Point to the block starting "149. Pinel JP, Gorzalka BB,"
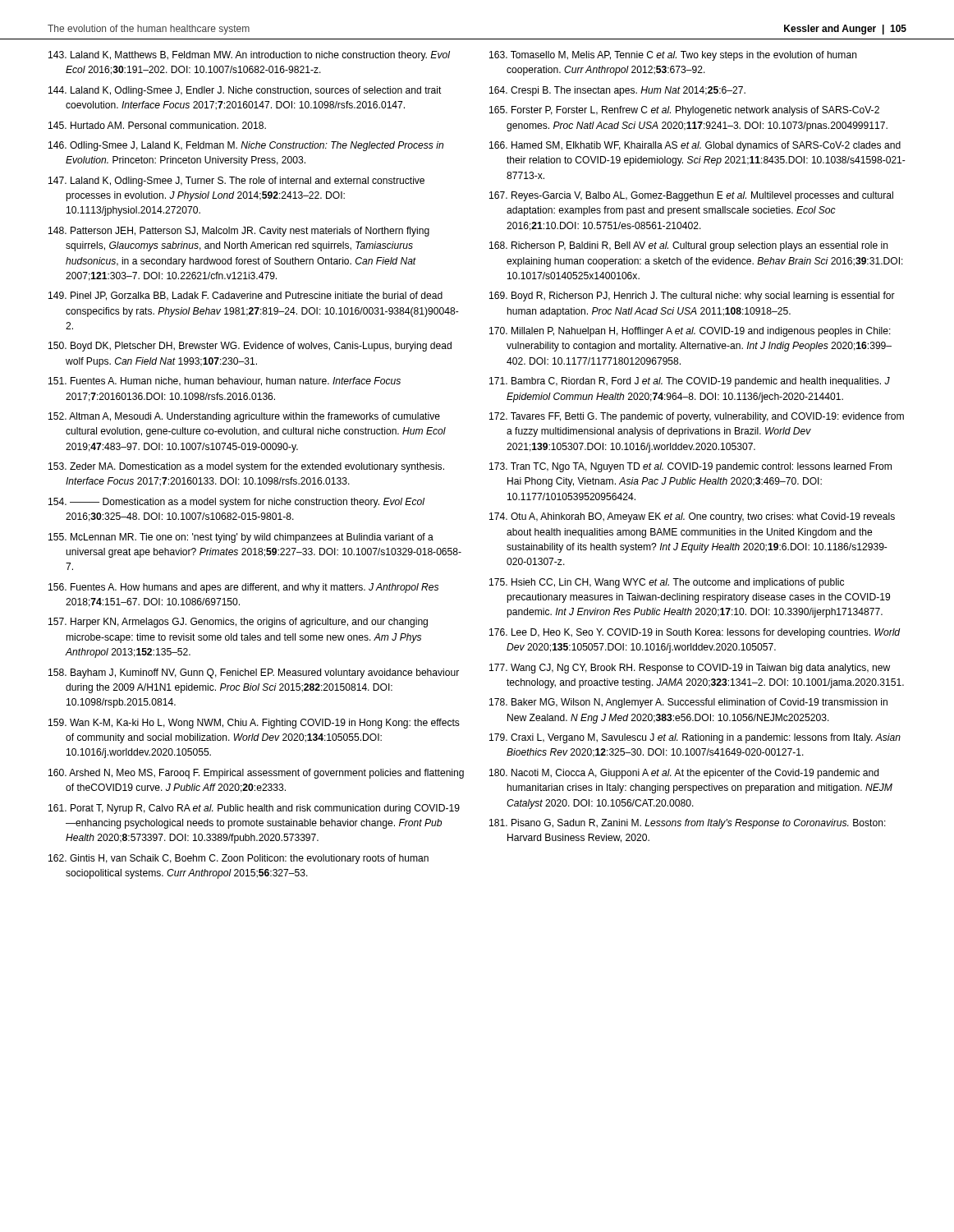Image resolution: width=954 pixels, height=1232 pixels. [253, 311]
